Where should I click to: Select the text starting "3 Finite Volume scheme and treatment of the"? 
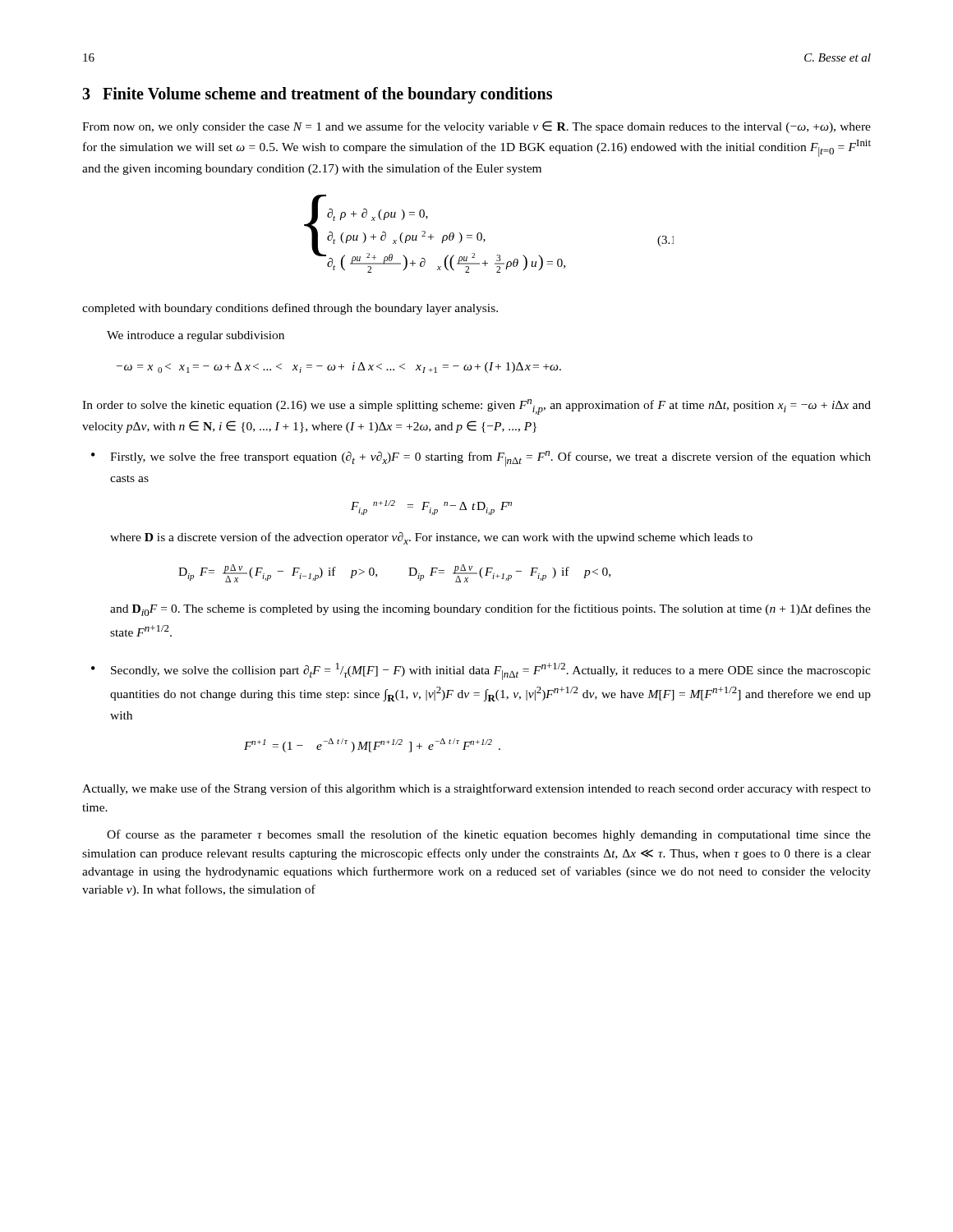pos(476,94)
